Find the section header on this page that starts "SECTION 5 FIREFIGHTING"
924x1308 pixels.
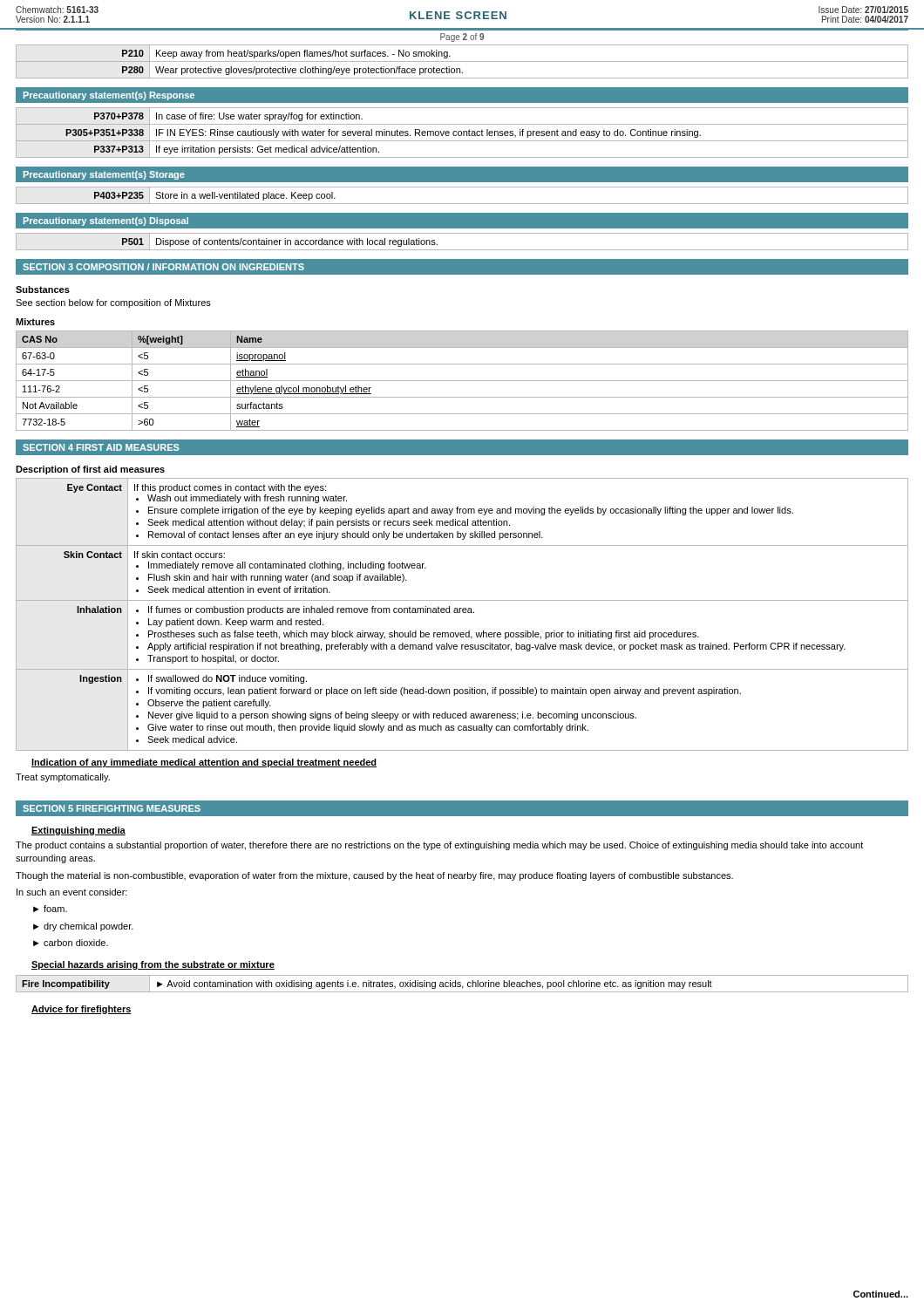pyautogui.click(x=112, y=808)
